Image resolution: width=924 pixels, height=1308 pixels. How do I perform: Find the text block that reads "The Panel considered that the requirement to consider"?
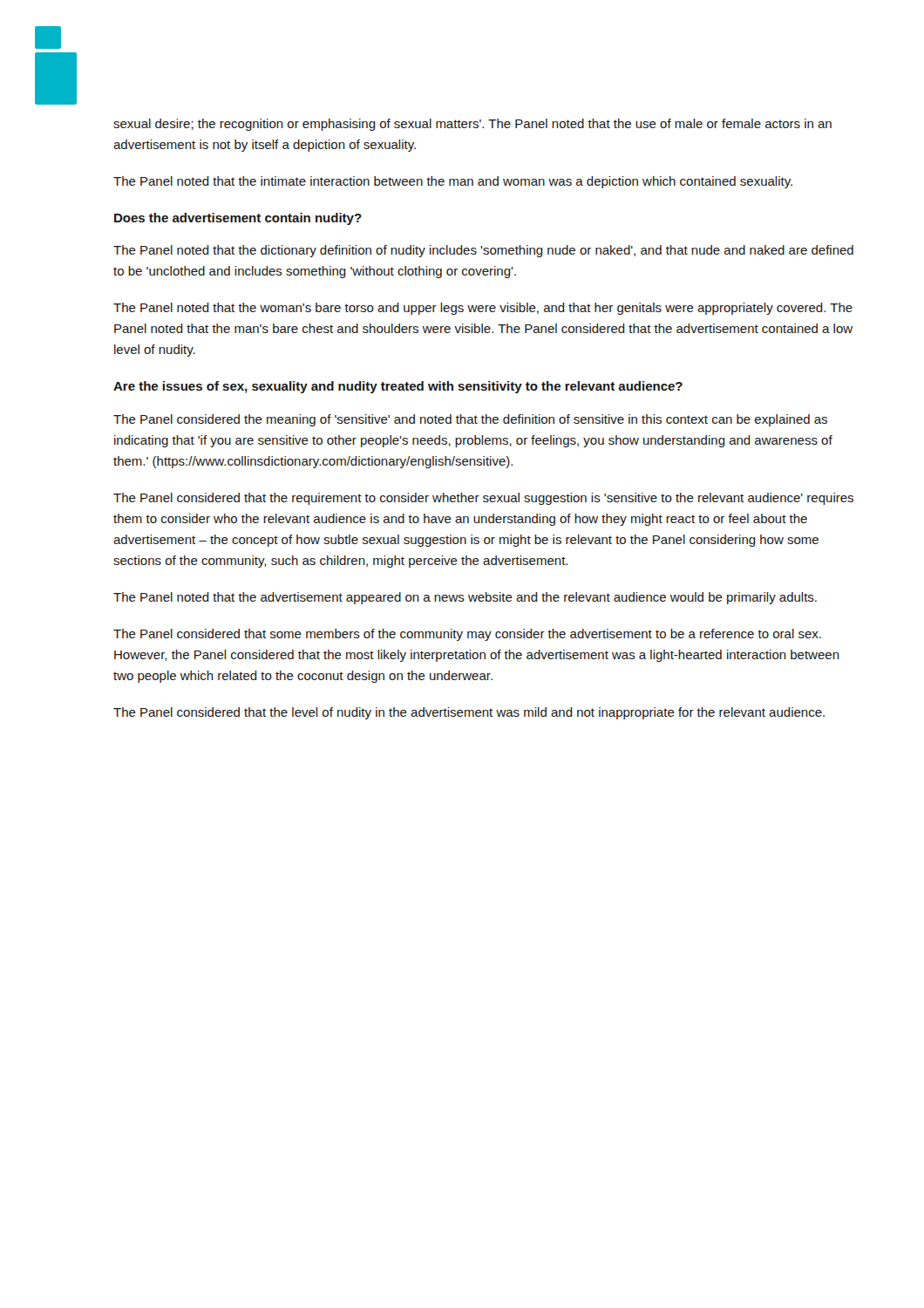pyautogui.click(x=484, y=528)
